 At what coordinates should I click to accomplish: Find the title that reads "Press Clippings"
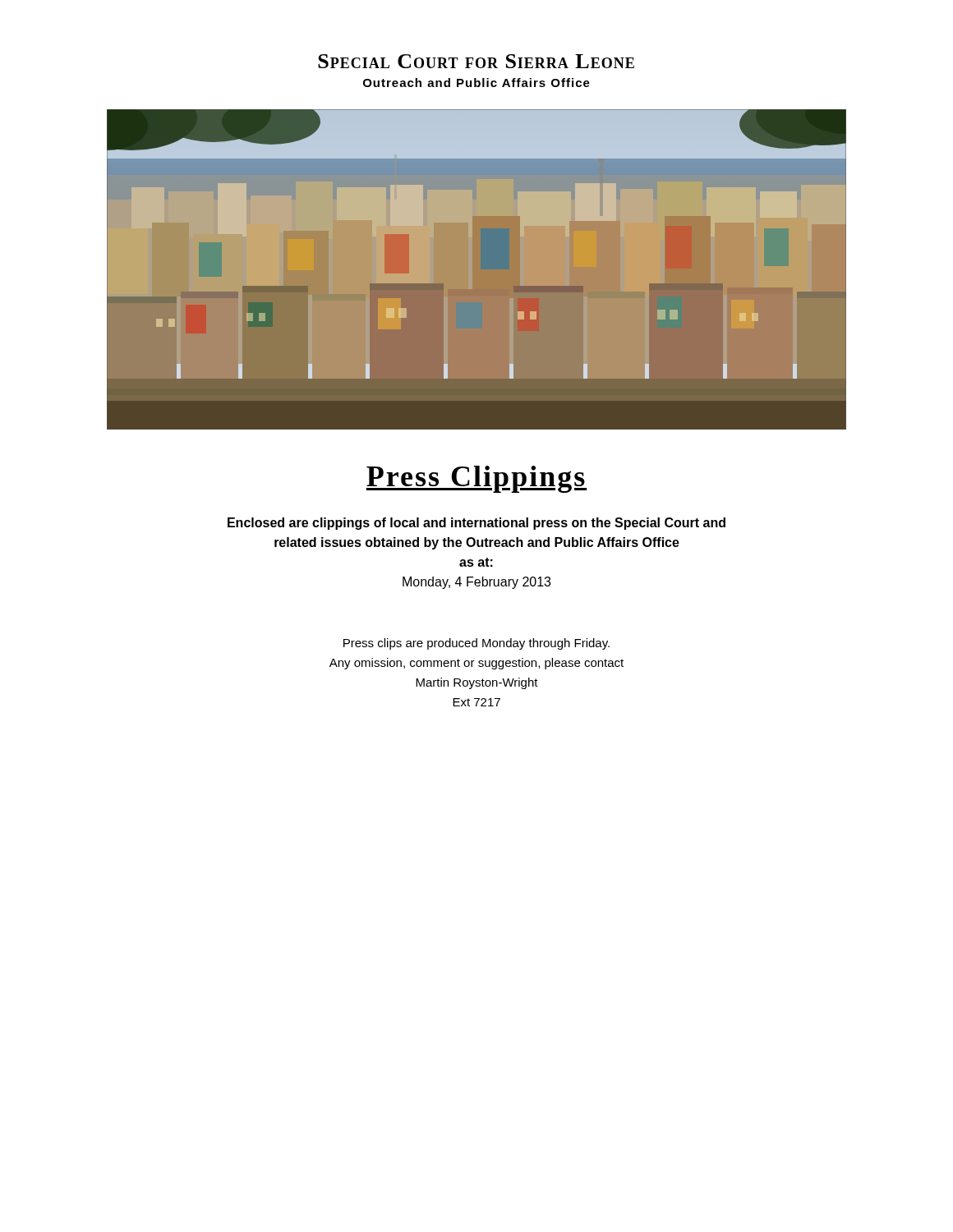click(476, 476)
